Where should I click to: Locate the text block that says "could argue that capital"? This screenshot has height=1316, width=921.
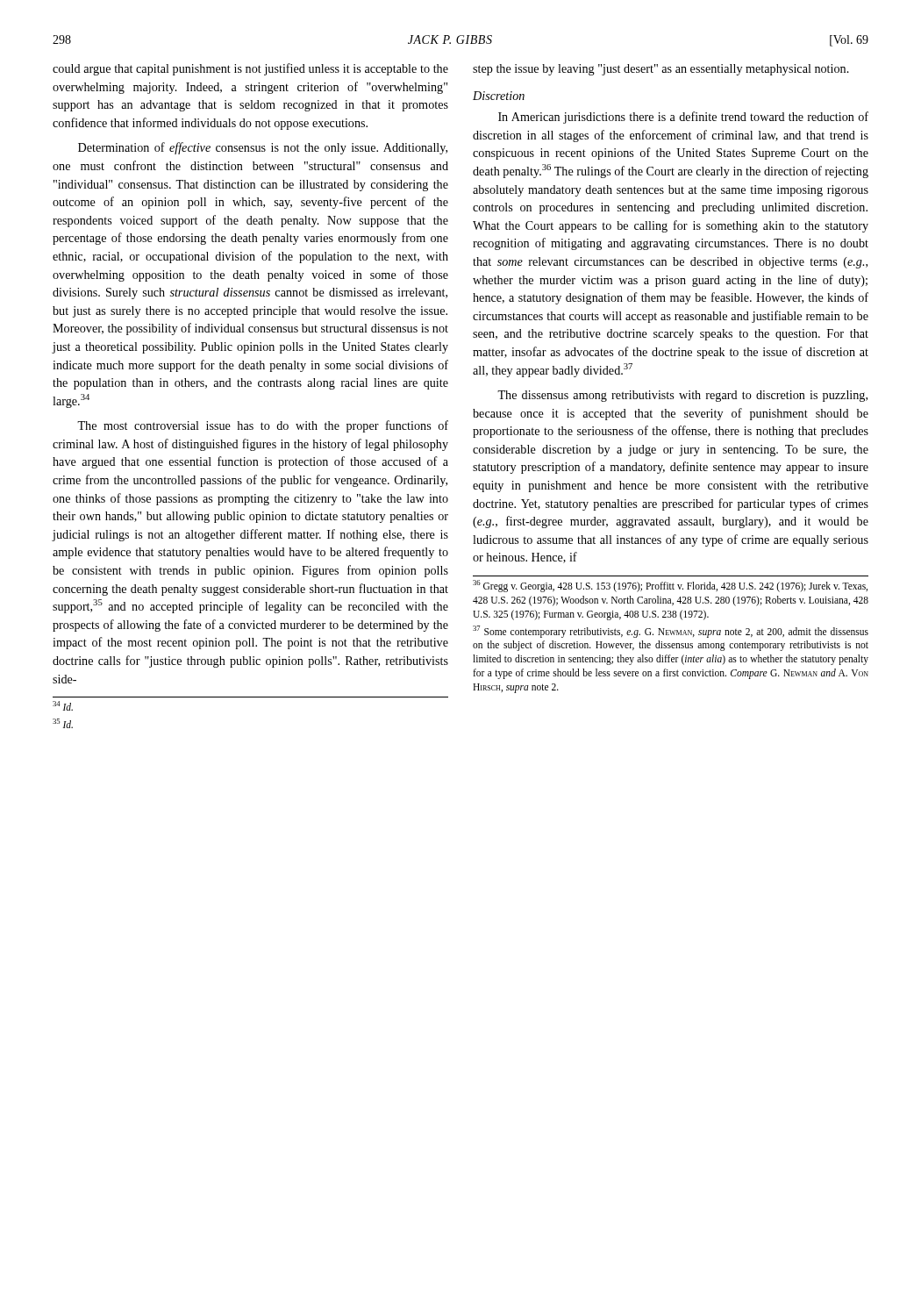(x=250, y=374)
